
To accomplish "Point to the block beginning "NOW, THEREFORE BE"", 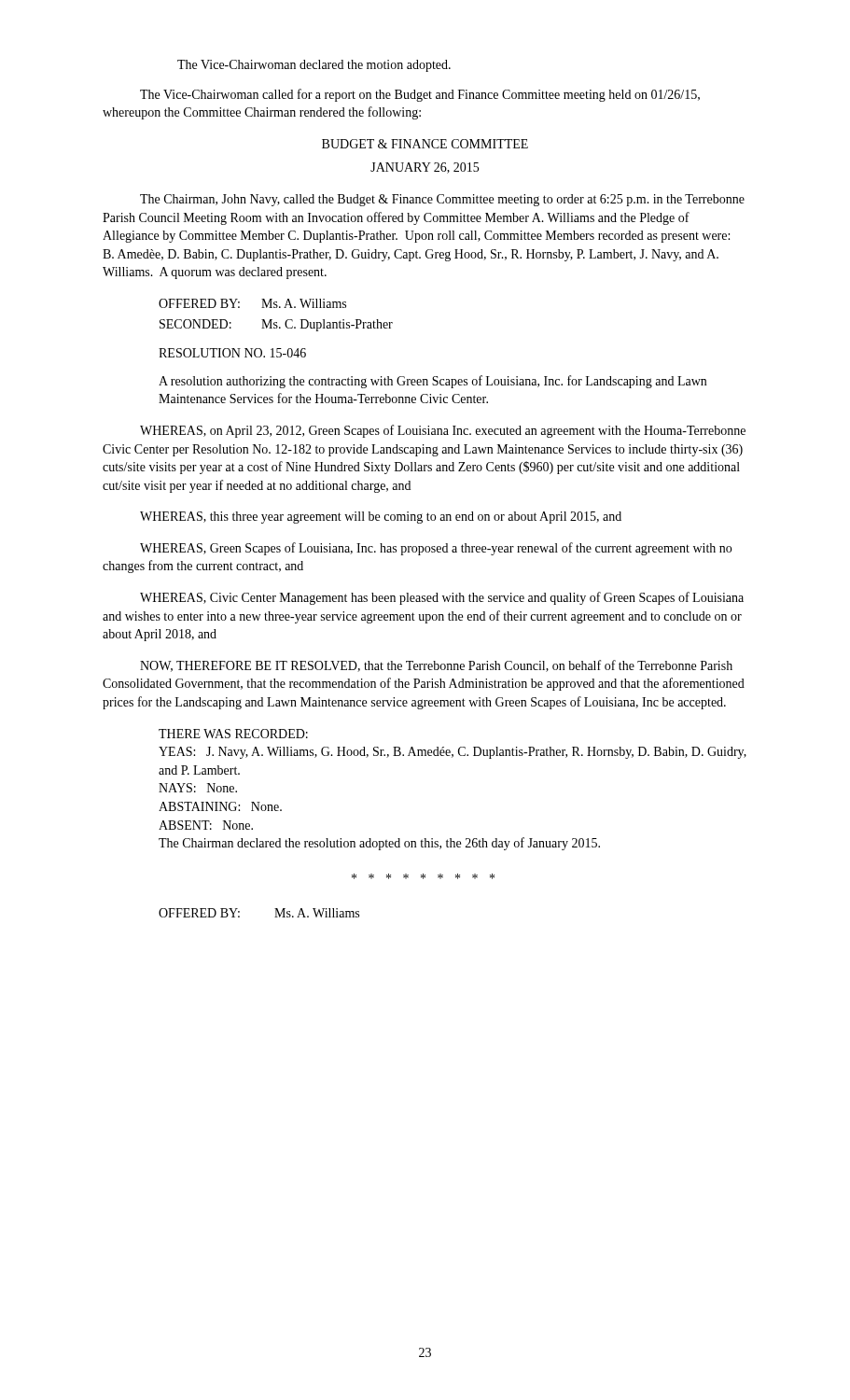I will click(423, 684).
